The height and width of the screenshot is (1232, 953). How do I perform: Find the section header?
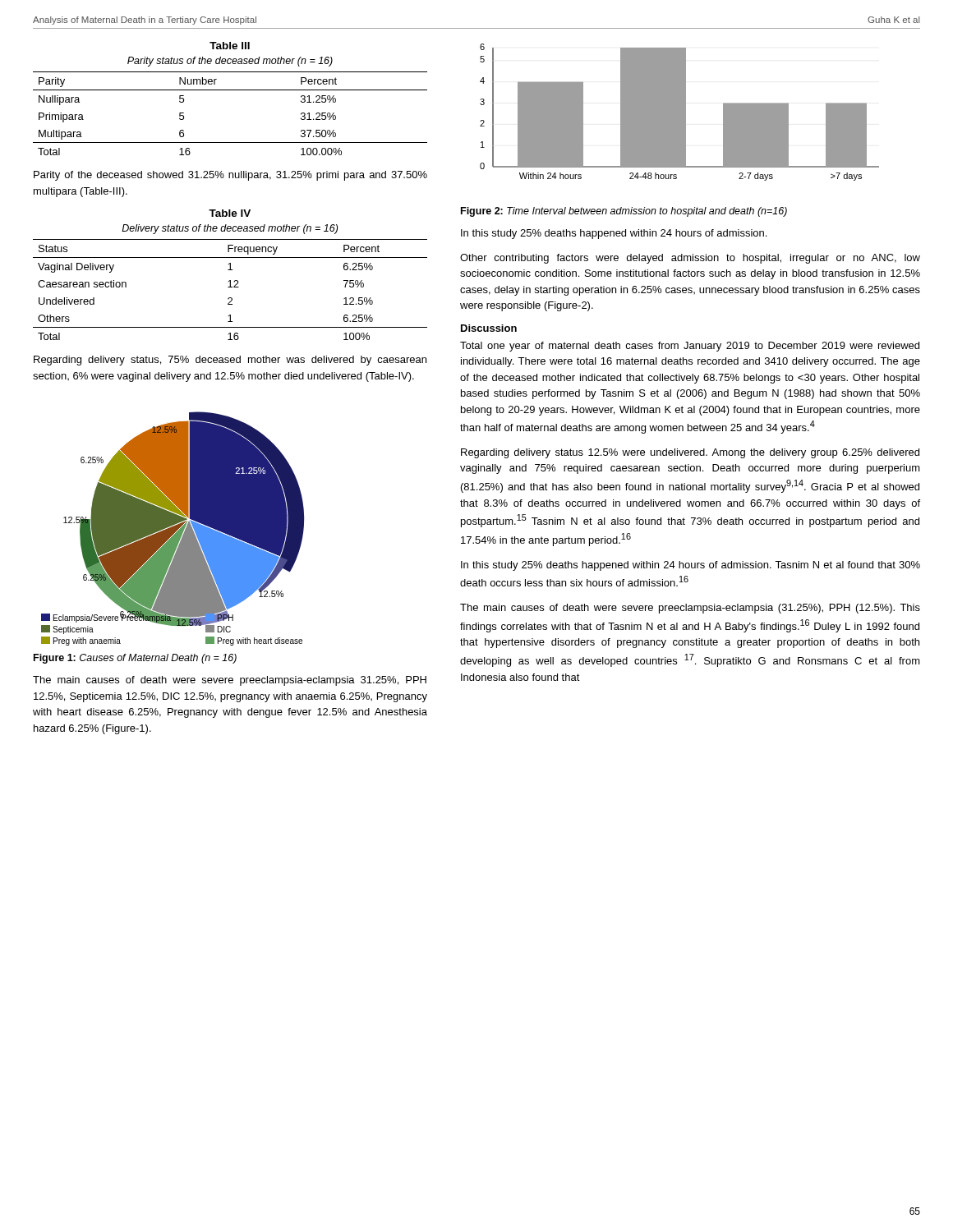[x=489, y=328]
